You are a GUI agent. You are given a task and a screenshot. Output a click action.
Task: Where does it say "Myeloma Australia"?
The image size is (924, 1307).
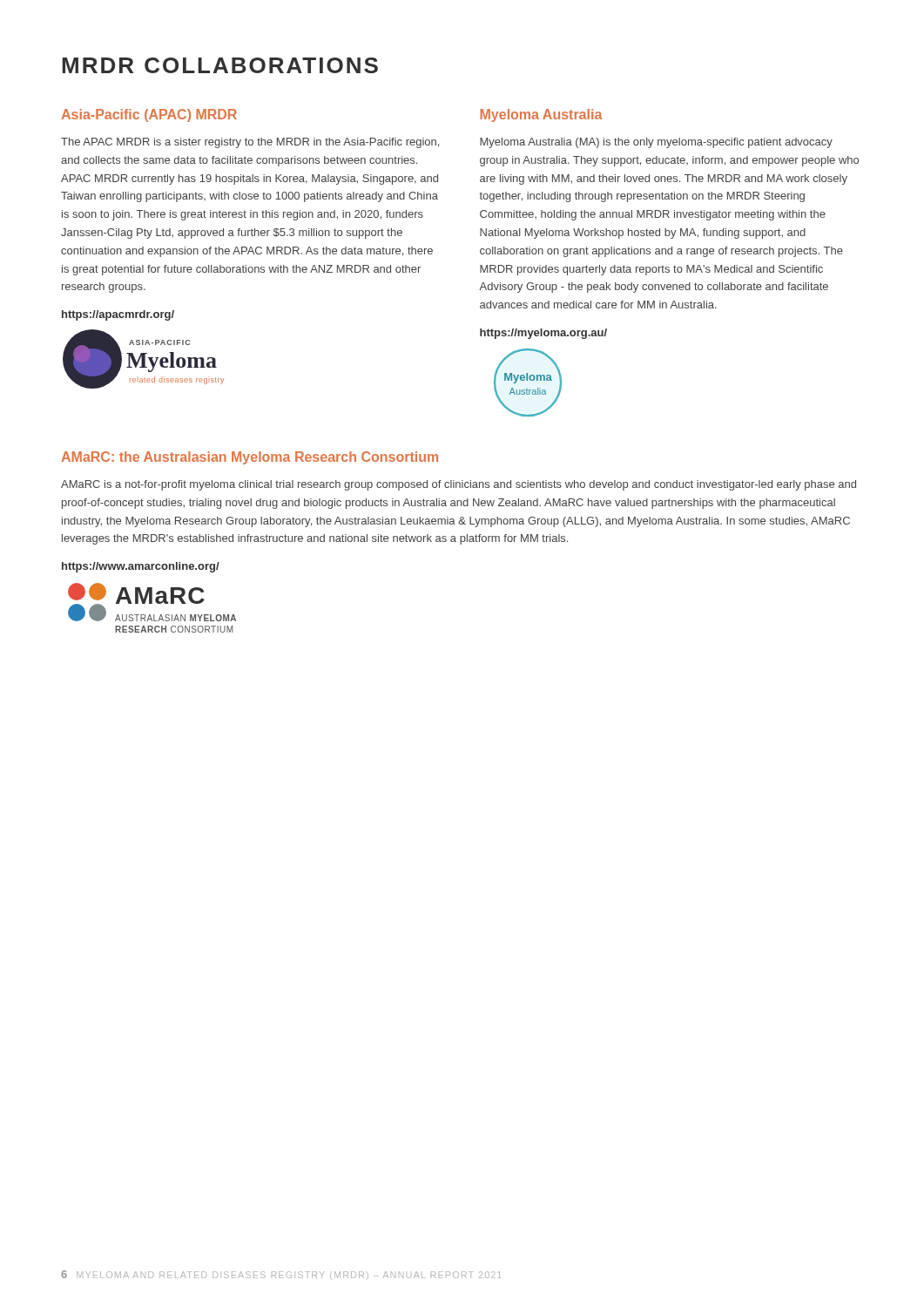pos(541,115)
